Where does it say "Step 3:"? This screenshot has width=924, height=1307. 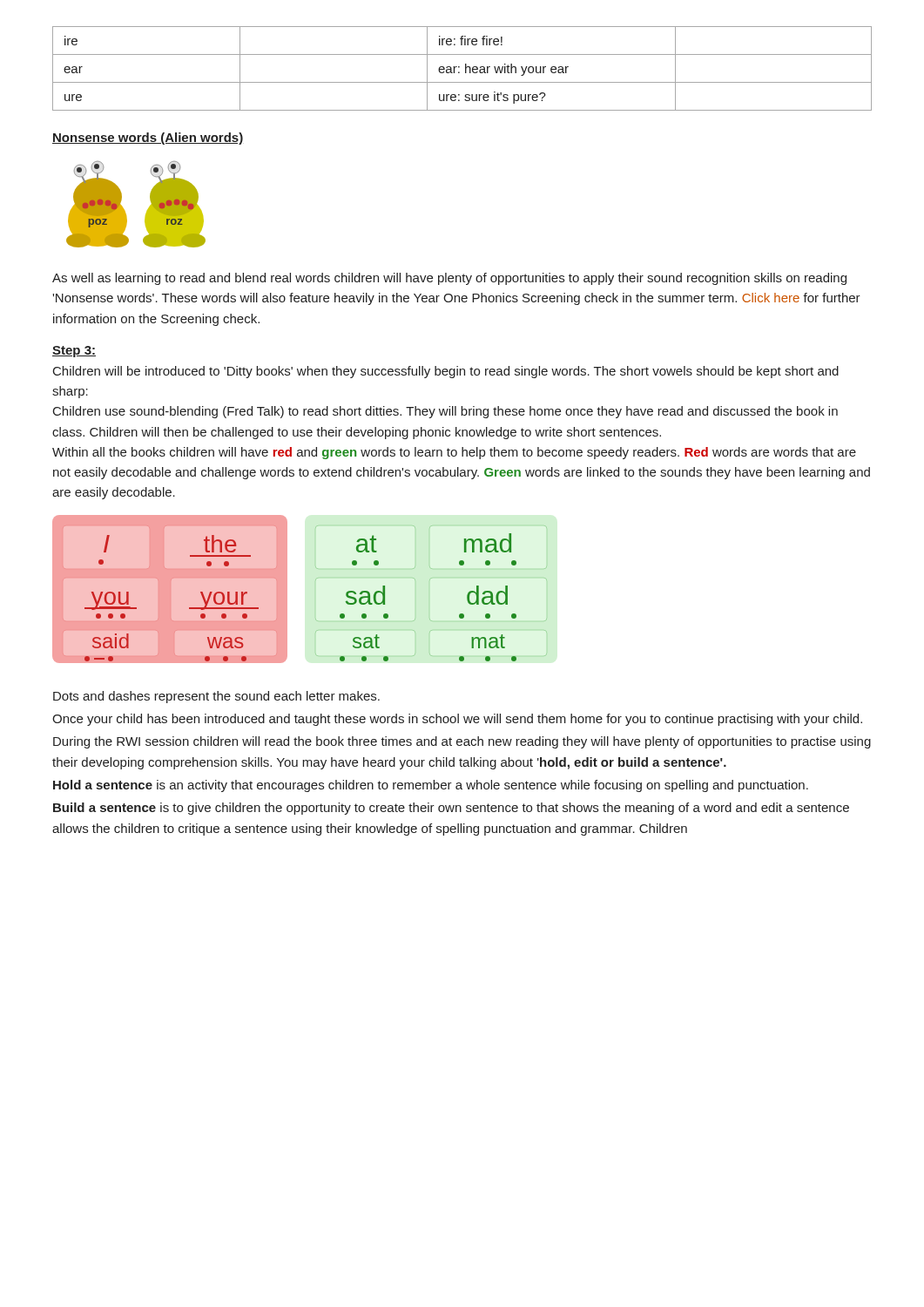pos(74,350)
